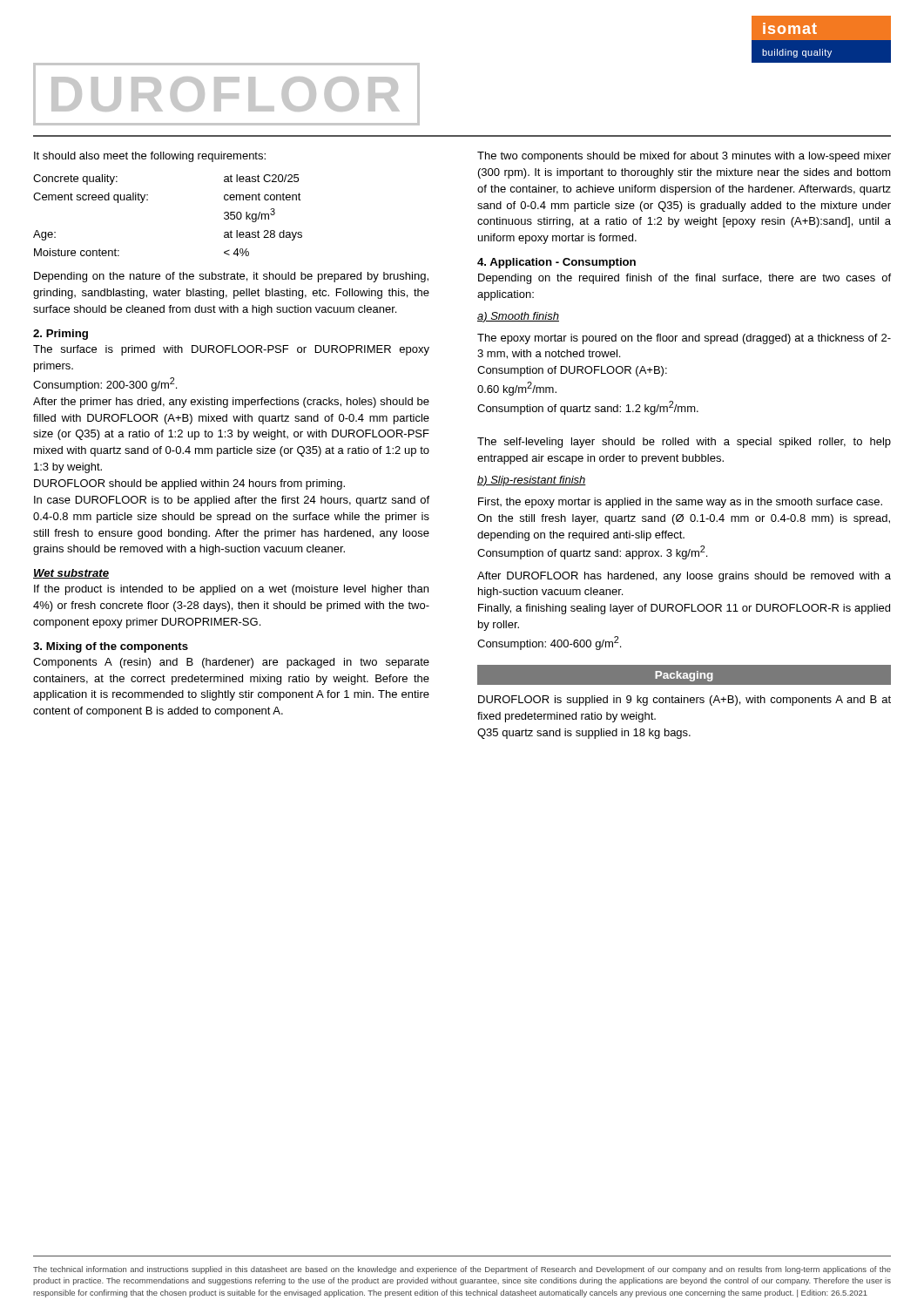This screenshot has width=924, height=1307.
Task: Select the text block starting "First, the epoxy mortar"
Action: coord(684,527)
